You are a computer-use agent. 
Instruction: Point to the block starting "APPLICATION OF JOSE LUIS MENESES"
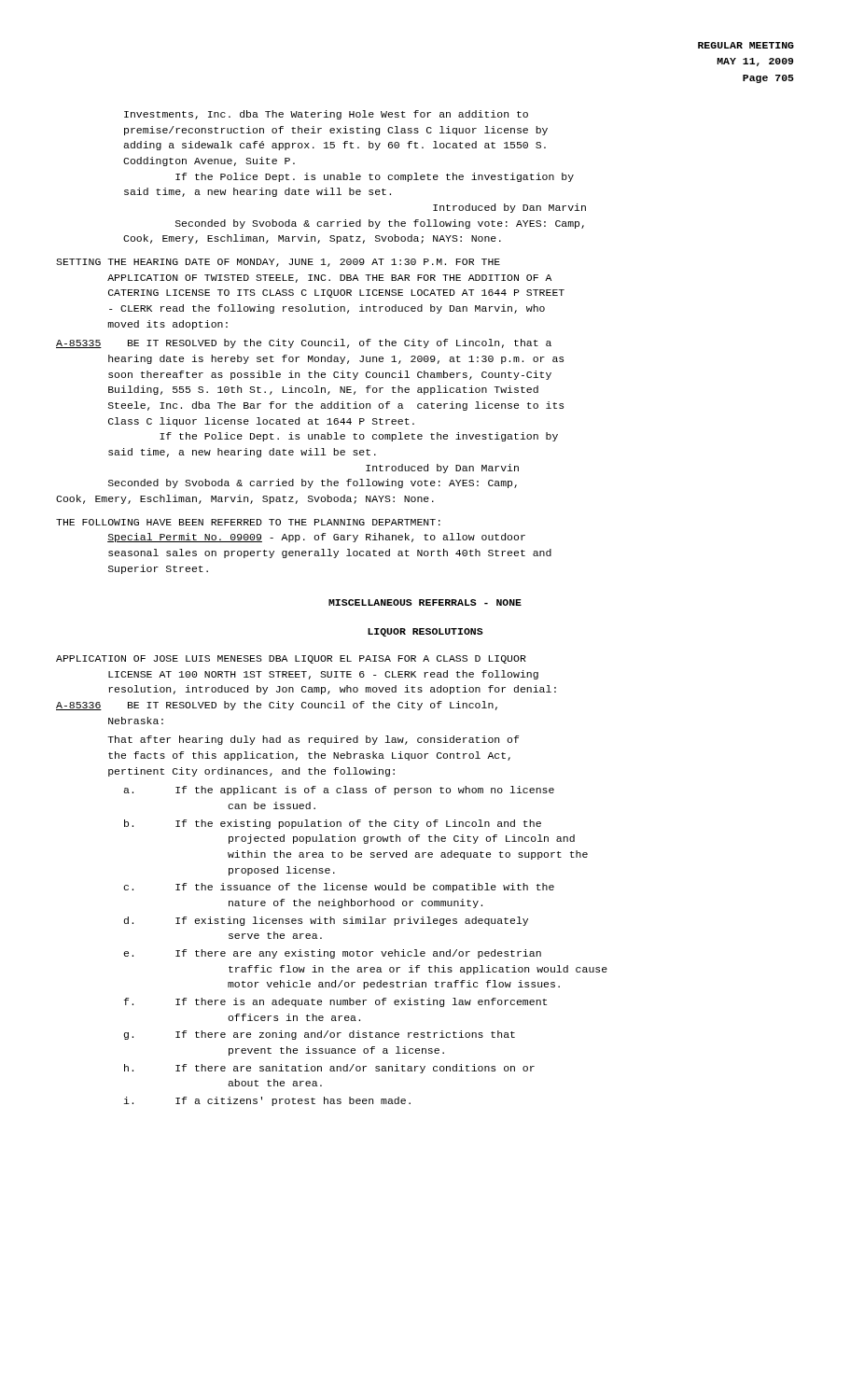point(307,689)
